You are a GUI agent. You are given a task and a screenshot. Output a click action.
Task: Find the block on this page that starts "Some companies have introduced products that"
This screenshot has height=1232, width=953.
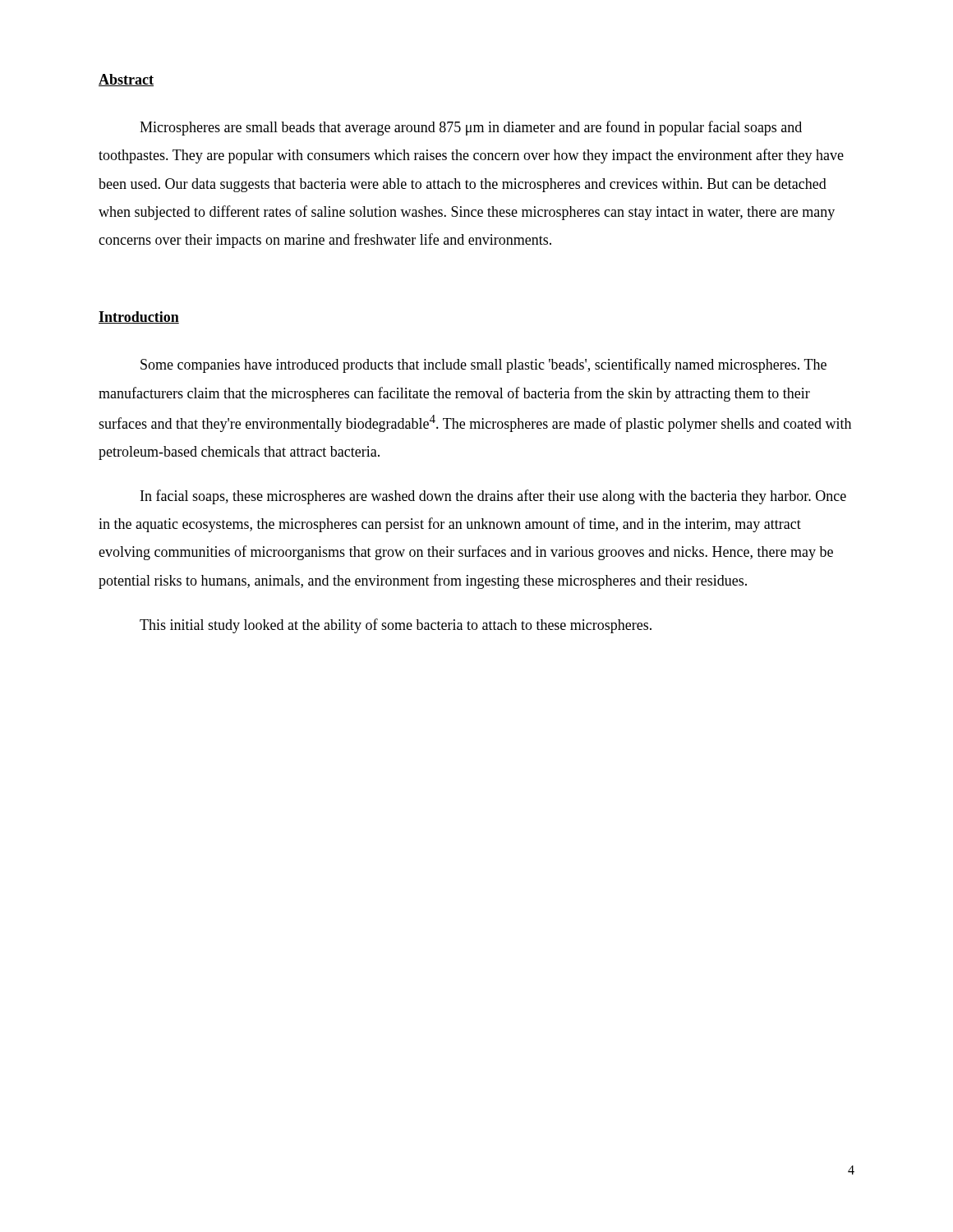(475, 408)
